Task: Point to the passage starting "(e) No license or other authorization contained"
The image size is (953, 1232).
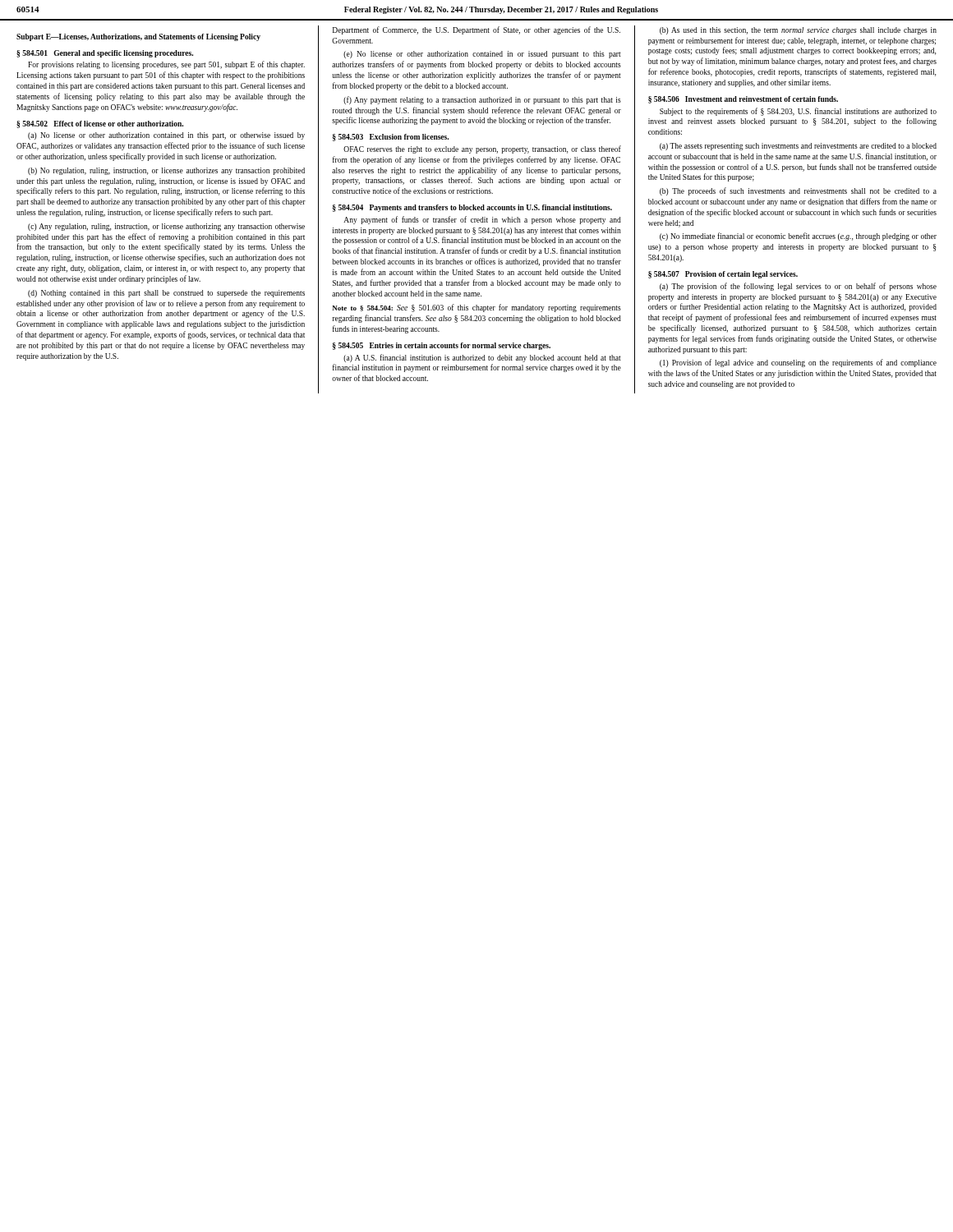Action: (476, 71)
